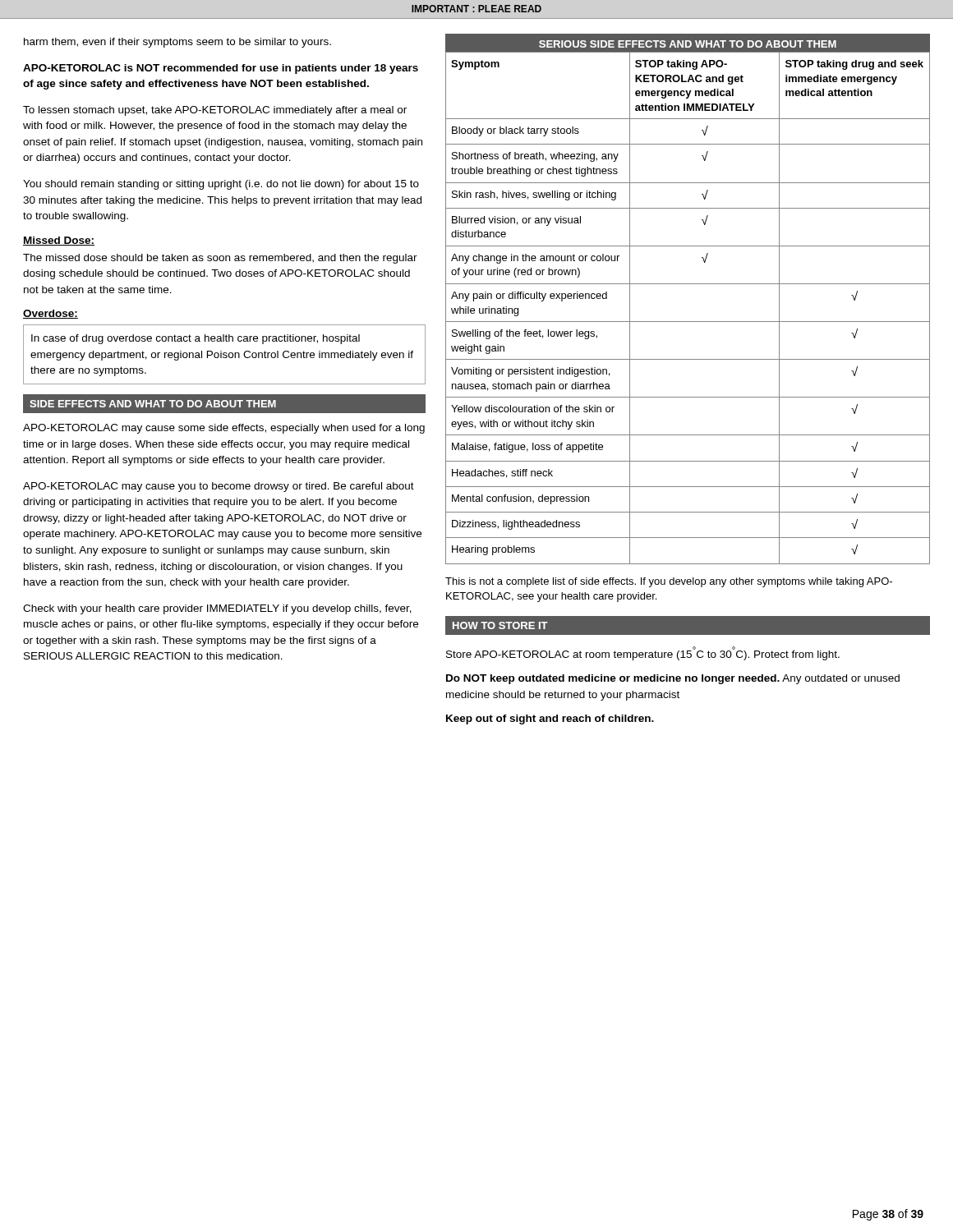Click on the text block starting "SIDE EFFECTS AND WHAT TO"

coord(153,404)
